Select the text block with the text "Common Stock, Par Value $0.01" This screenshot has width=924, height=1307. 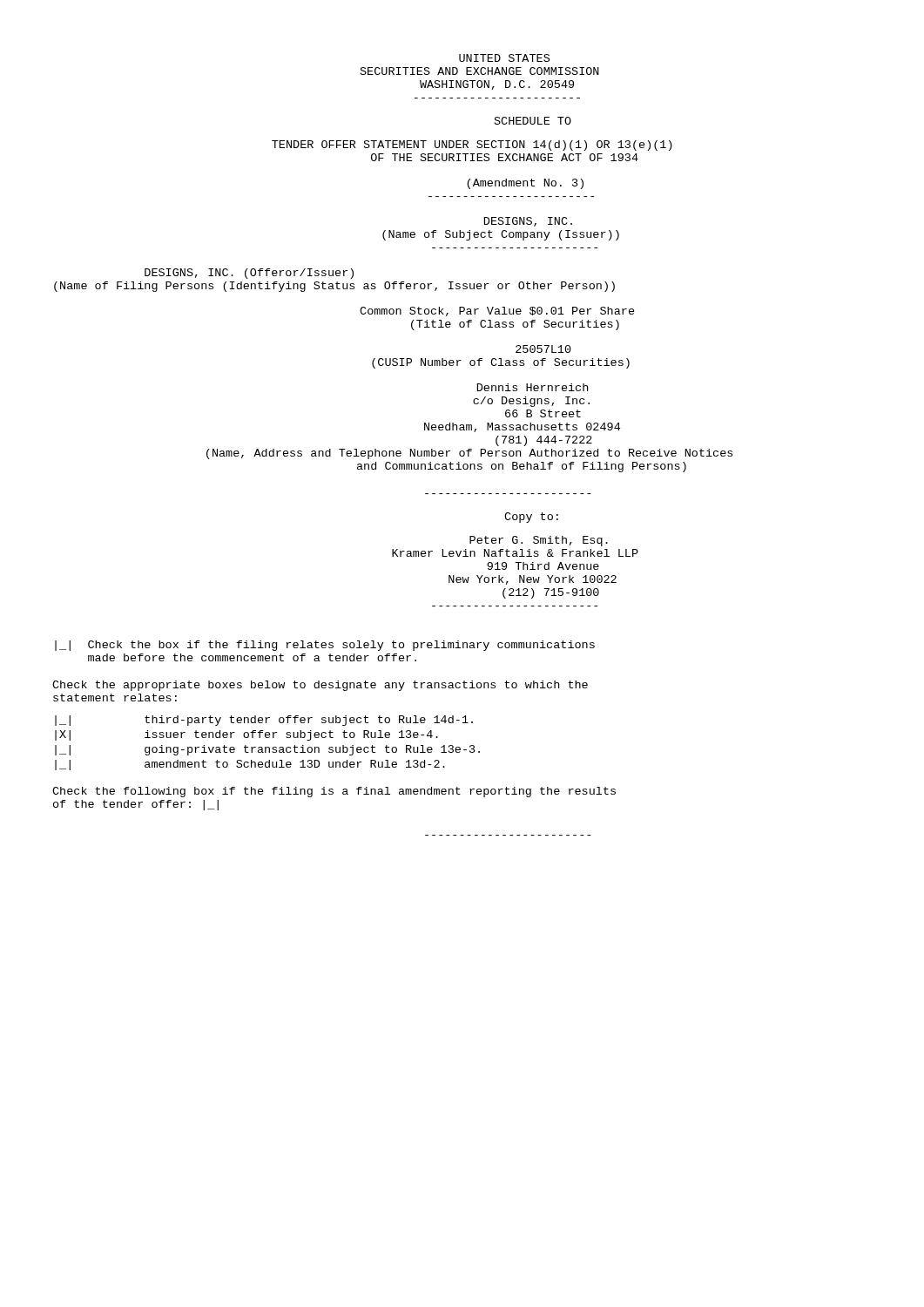point(462,318)
